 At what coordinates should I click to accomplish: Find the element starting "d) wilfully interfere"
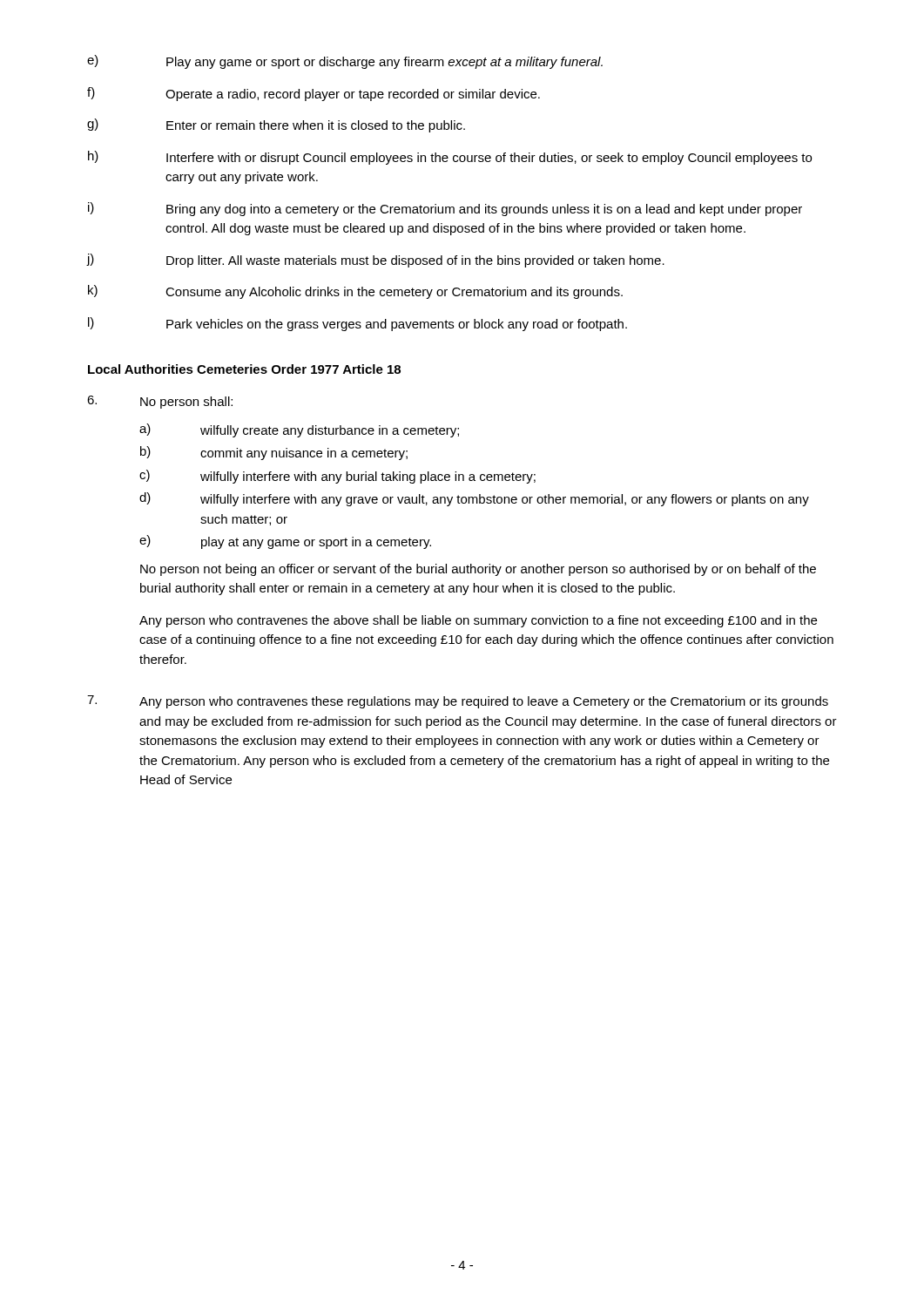pos(488,509)
